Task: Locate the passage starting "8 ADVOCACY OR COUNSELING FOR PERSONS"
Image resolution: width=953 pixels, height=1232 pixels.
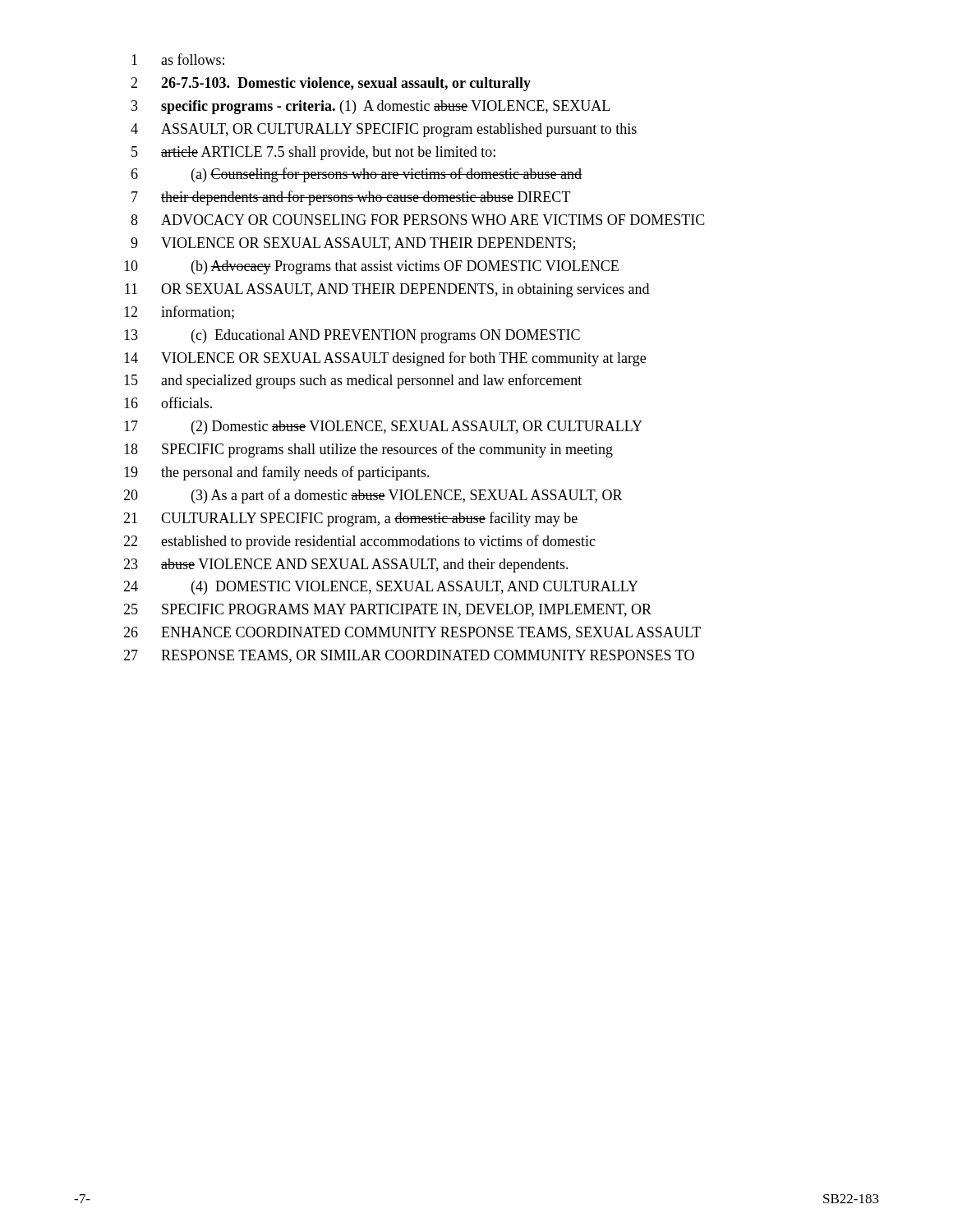Action: point(489,221)
